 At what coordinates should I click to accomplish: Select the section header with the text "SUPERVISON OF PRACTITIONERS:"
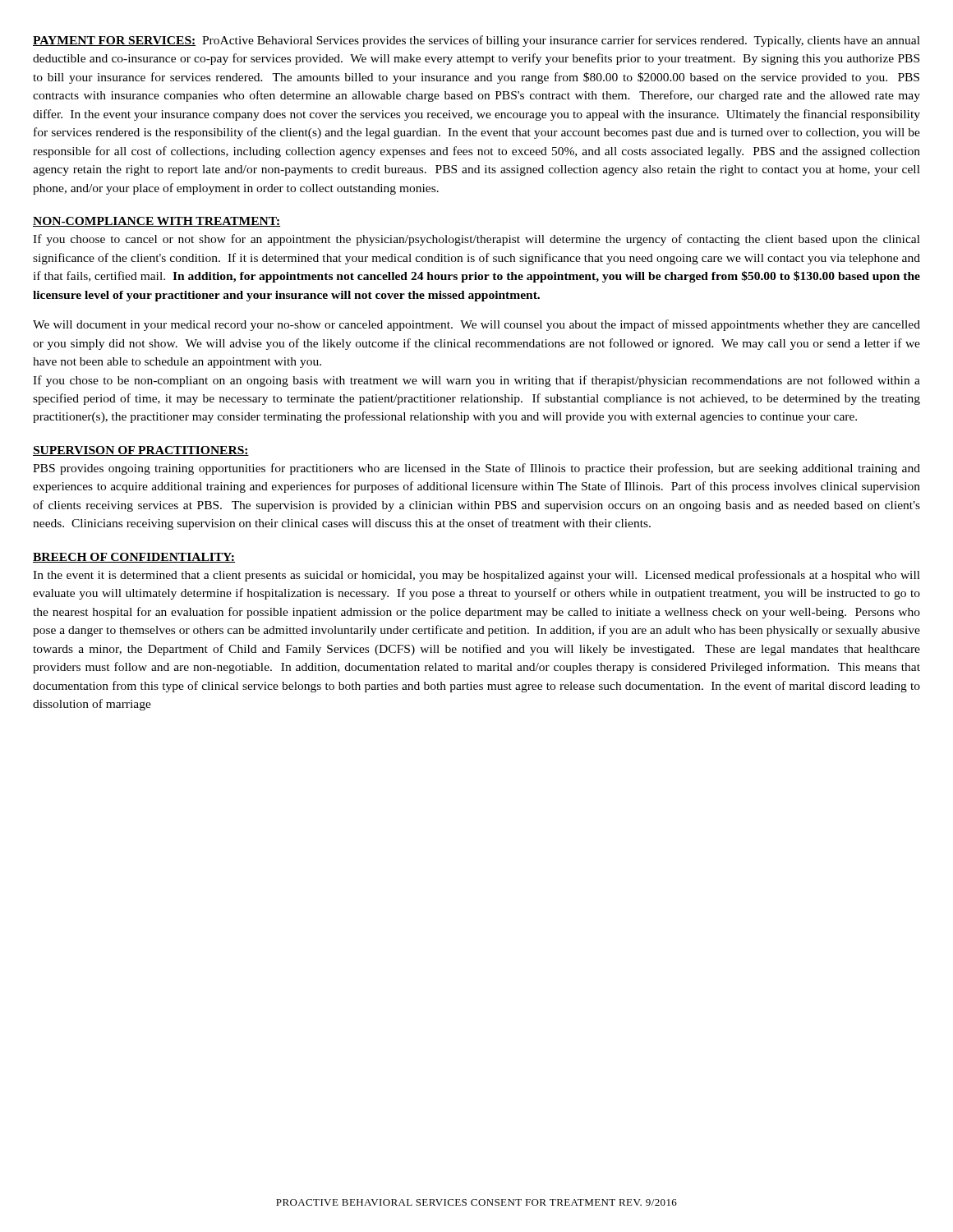point(141,450)
